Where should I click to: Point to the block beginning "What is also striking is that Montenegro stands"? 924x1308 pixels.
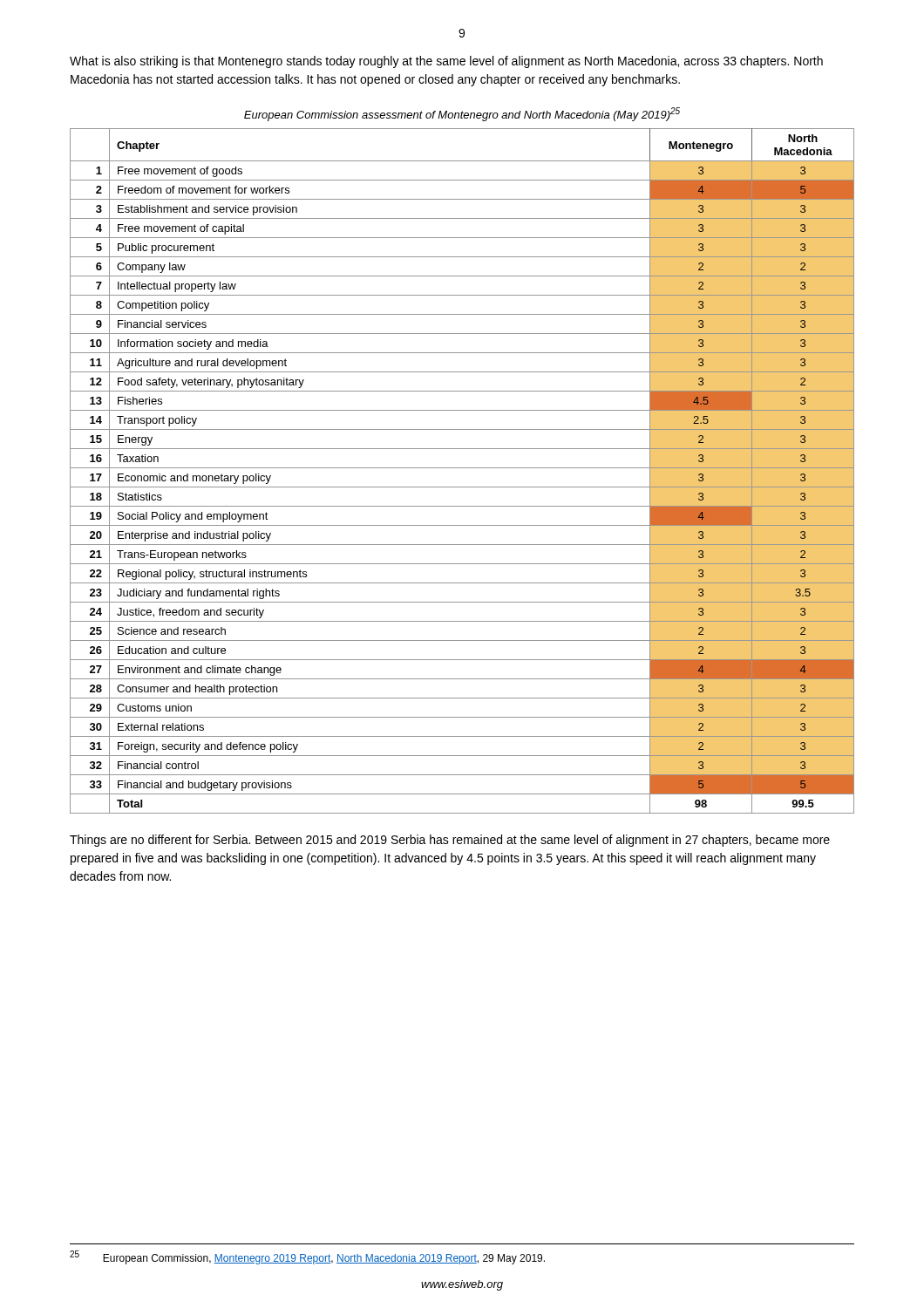447,70
